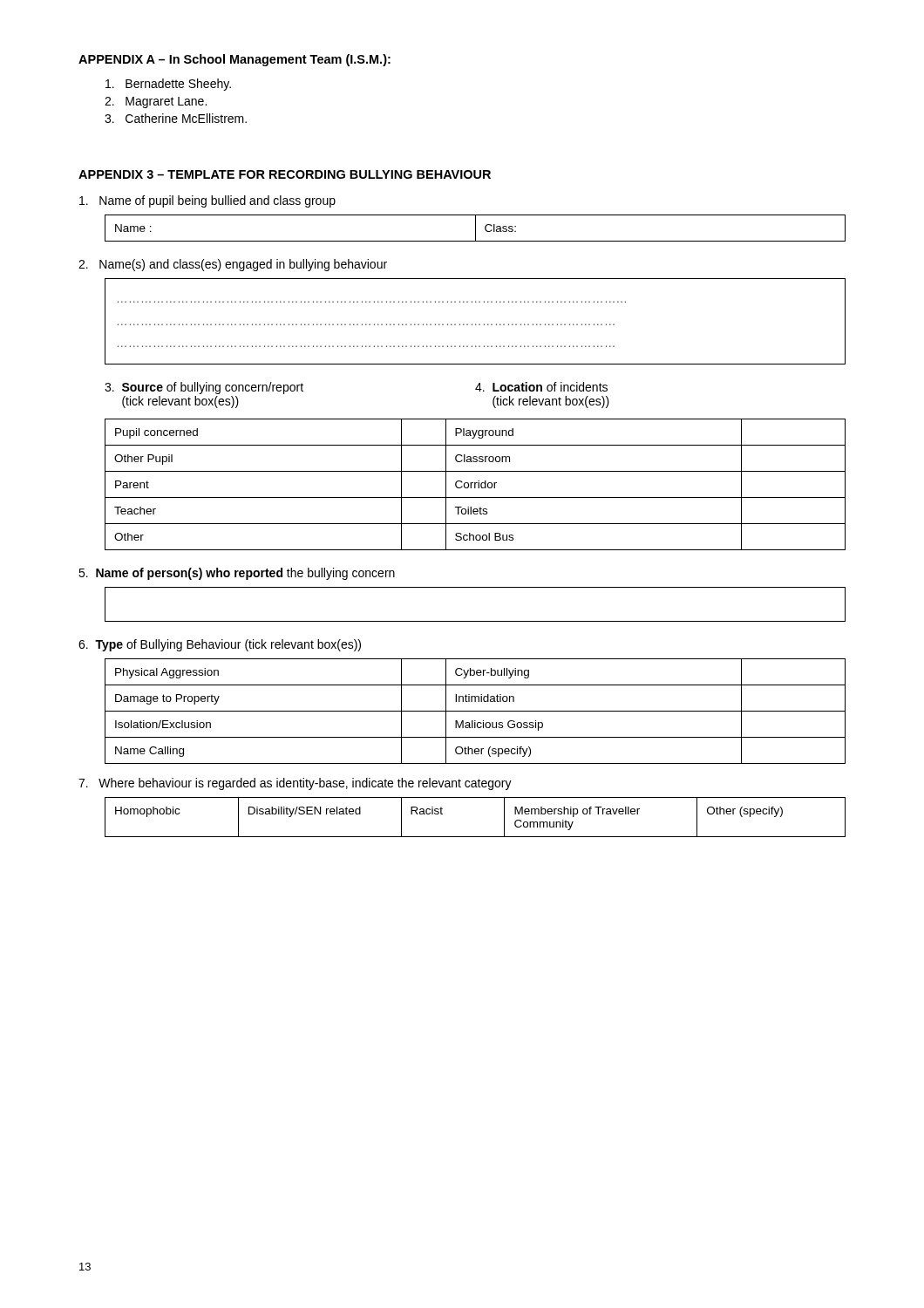Locate the table with the text "Disability/SEN related"
This screenshot has height=1308, width=924.
475,817
